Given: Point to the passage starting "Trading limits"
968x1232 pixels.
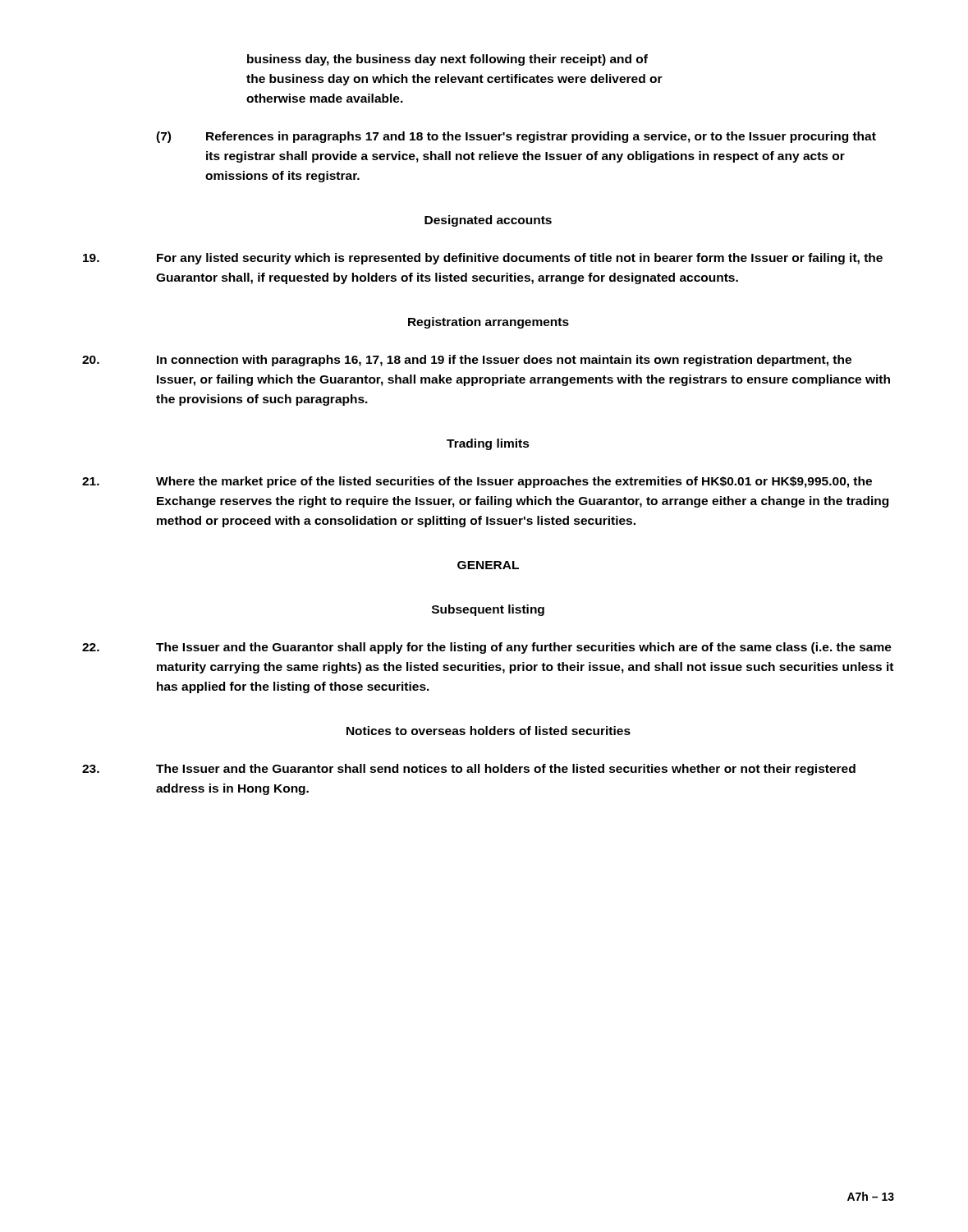Looking at the screenshot, I should coord(488,443).
